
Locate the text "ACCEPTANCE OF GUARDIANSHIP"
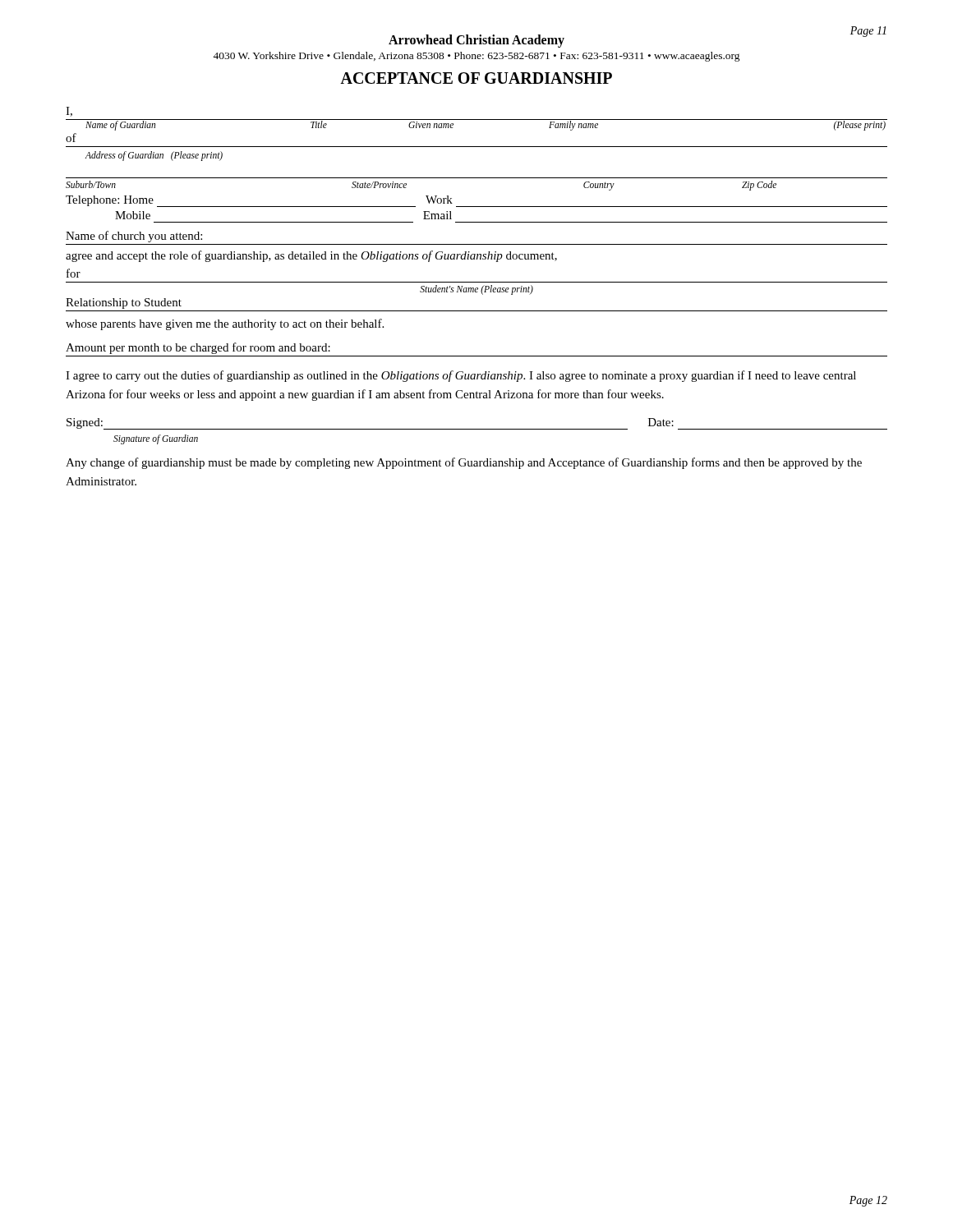click(x=476, y=78)
